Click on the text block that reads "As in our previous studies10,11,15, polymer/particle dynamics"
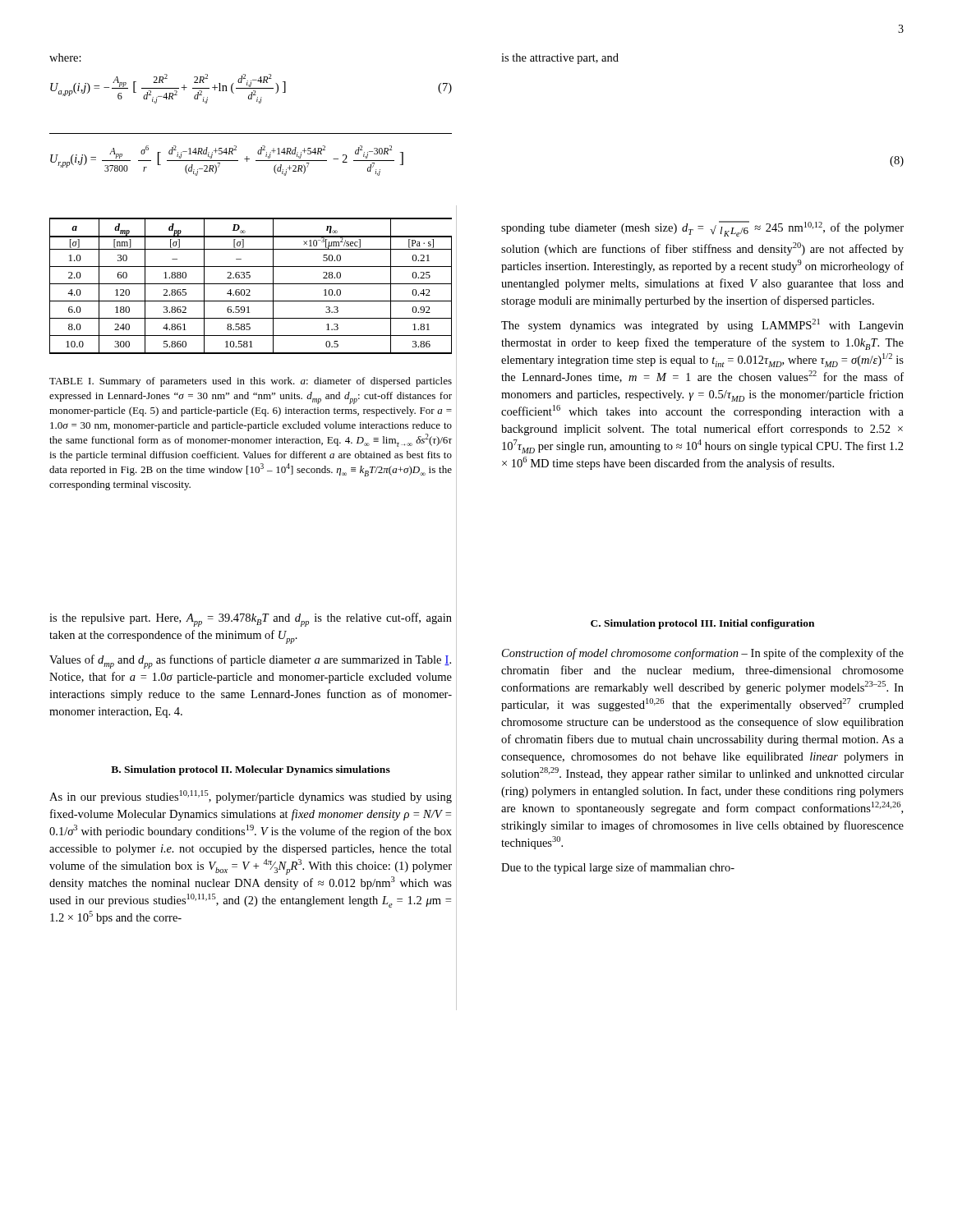Viewport: 953px width, 1232px height. [x=251, y=858]
